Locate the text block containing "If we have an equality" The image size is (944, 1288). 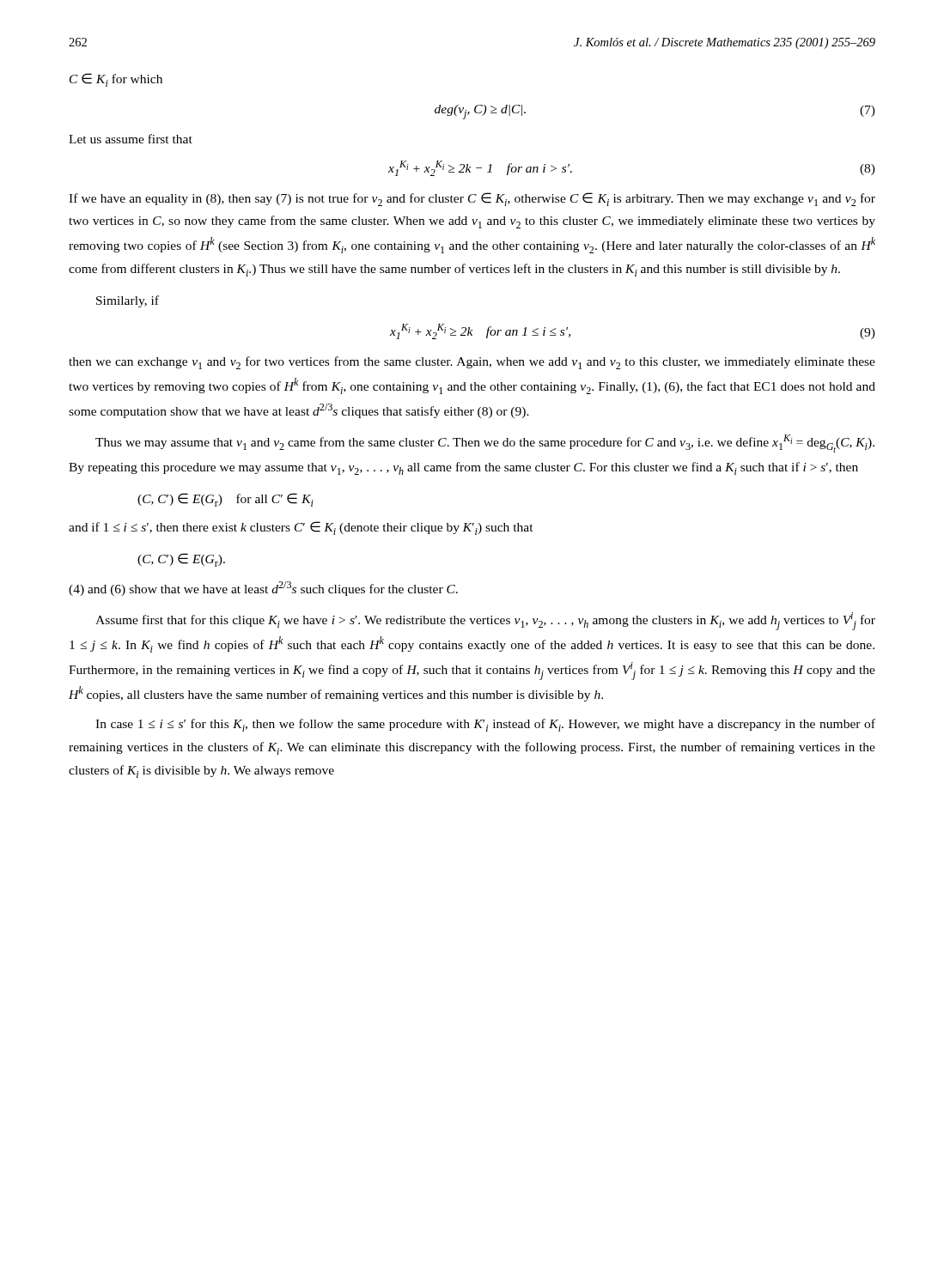(x=472, y=235)
